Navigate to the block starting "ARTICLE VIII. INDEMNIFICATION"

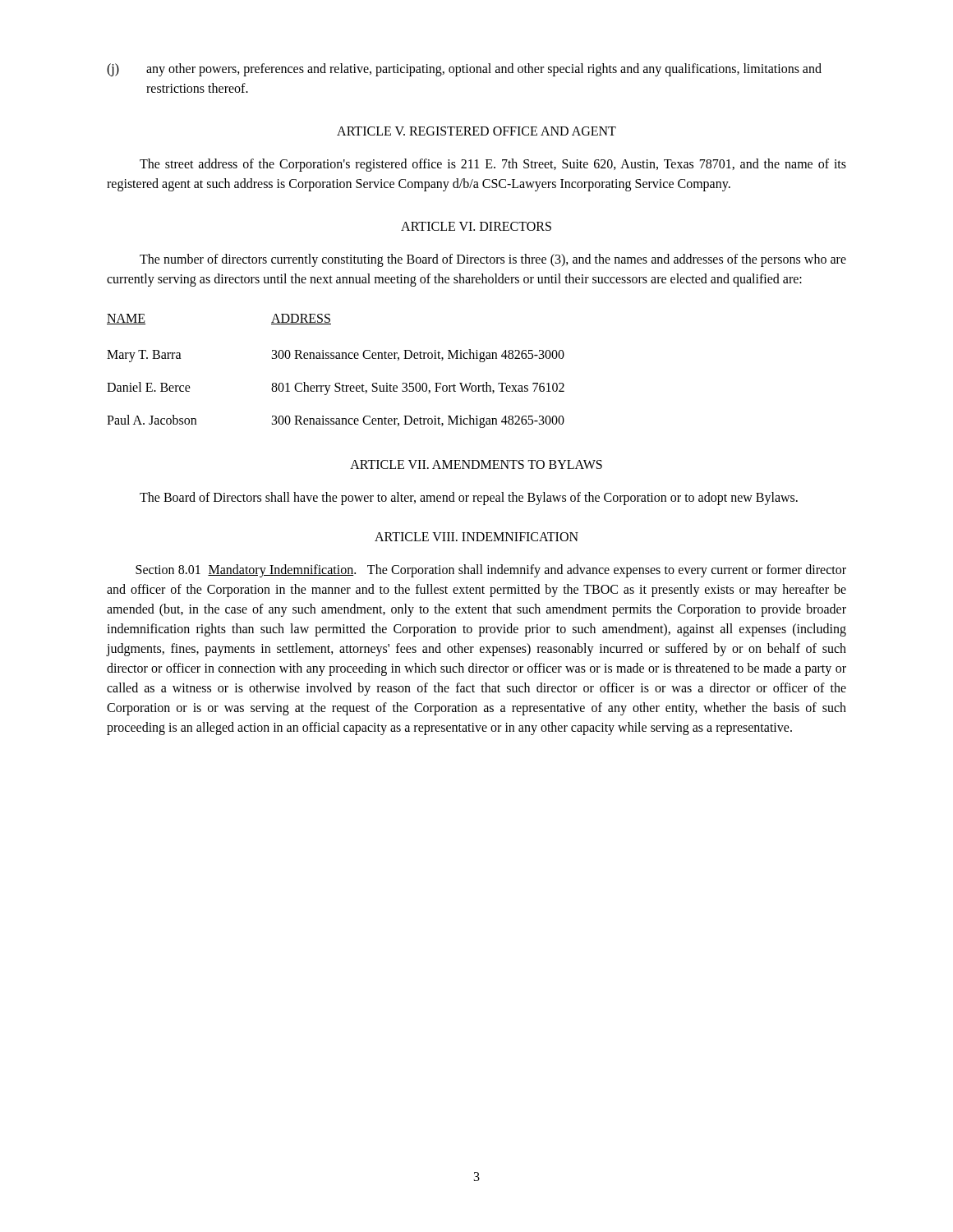click(476, 537)
